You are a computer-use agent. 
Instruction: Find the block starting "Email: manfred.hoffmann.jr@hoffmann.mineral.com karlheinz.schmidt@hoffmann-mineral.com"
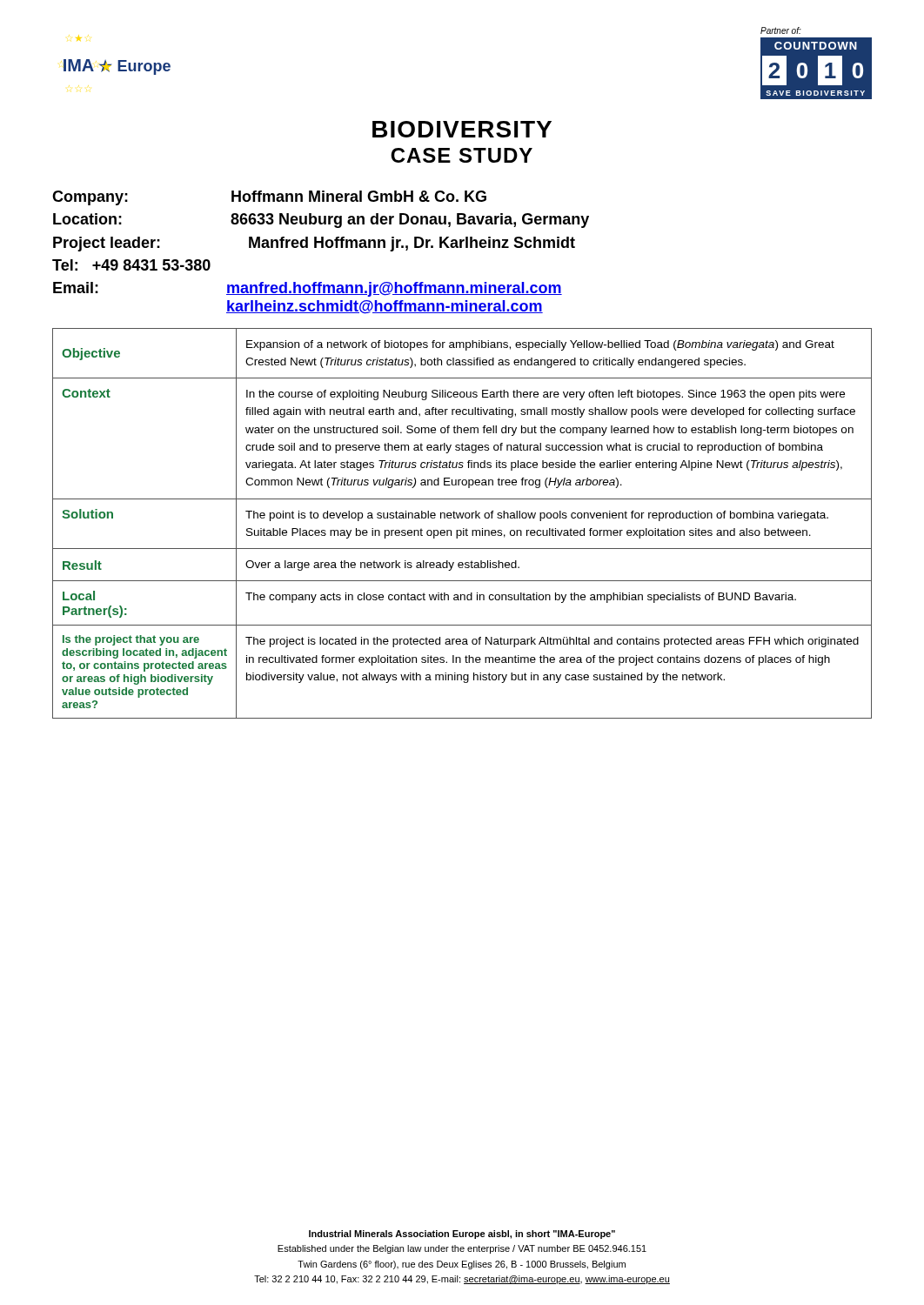tap(307, 297)
